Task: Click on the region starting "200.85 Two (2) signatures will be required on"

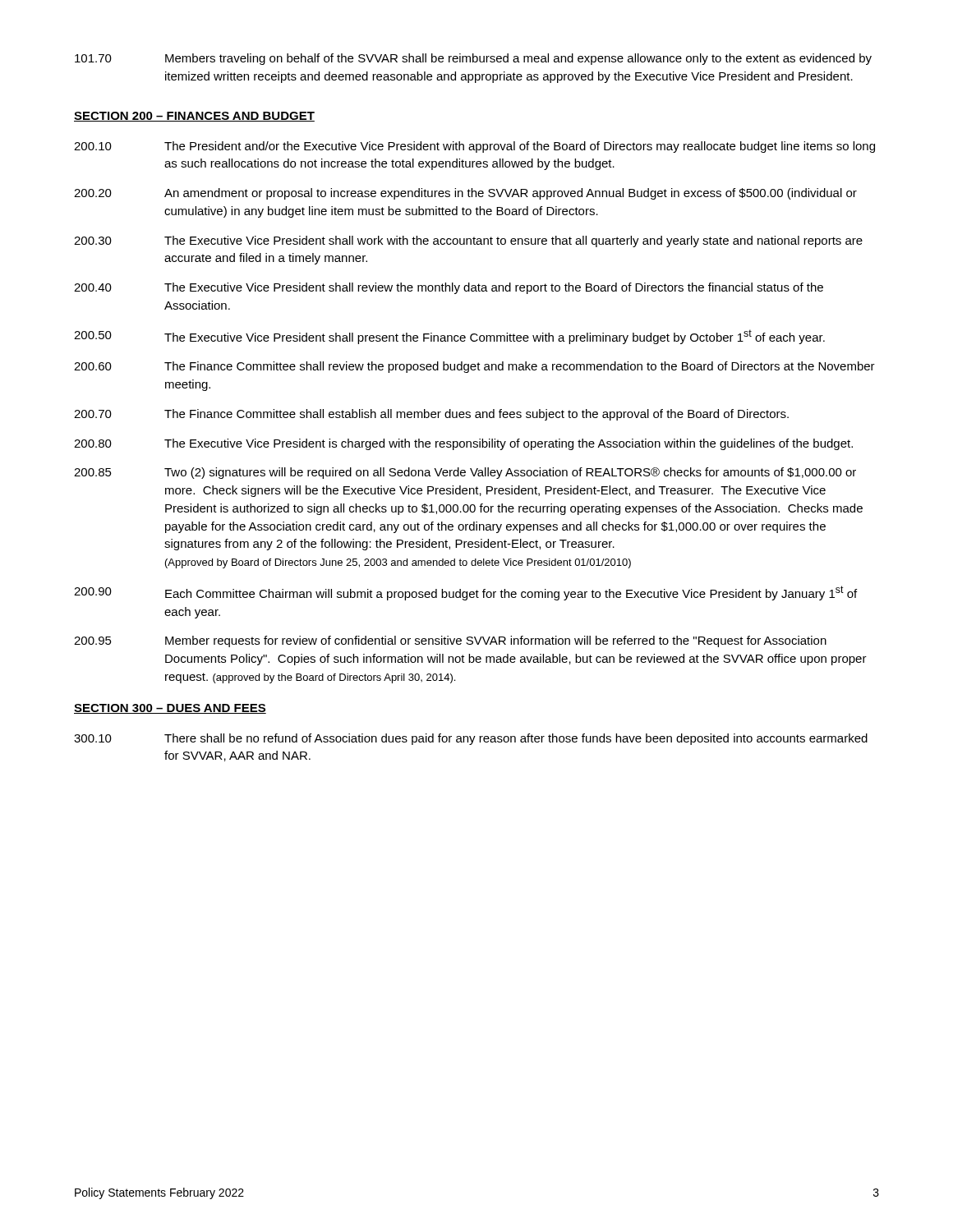Action: (476, 517)
